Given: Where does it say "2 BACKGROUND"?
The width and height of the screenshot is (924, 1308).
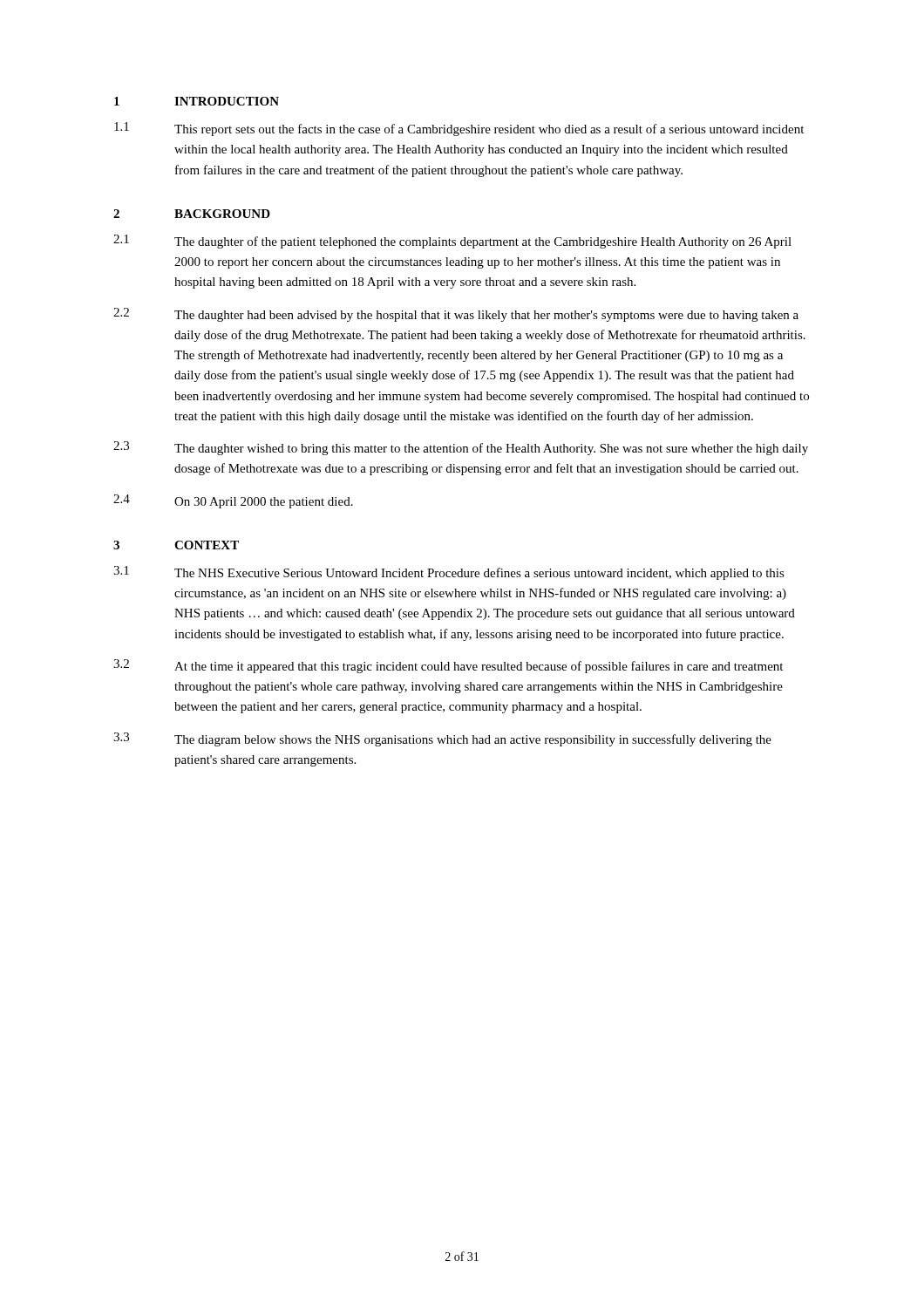Looking at the screenshot, I should coord(192,214).
